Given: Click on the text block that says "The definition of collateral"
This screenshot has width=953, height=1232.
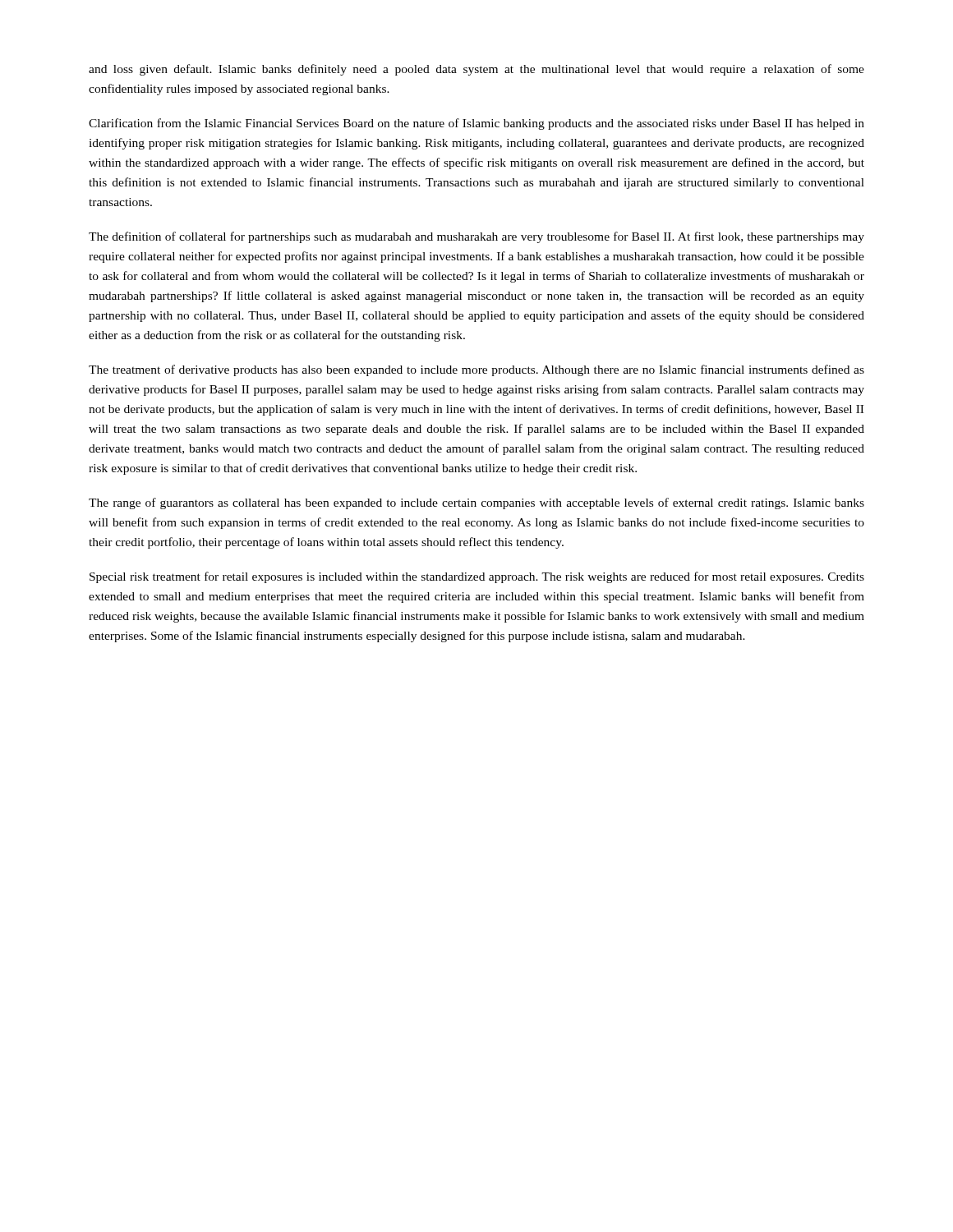Looking at the screenshot, I should coord(476,286).
